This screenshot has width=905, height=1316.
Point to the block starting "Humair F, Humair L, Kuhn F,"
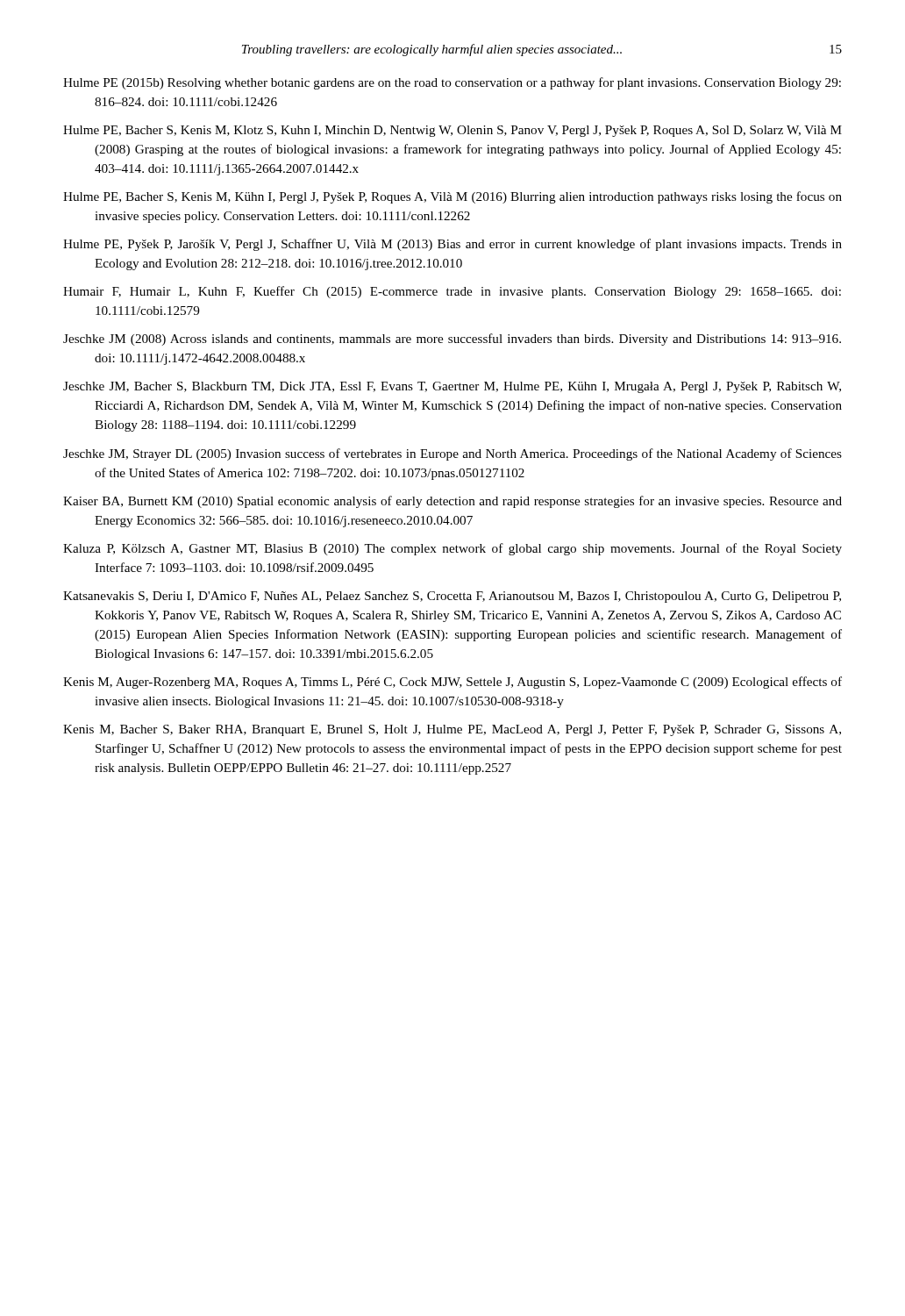tap(452, 301)
